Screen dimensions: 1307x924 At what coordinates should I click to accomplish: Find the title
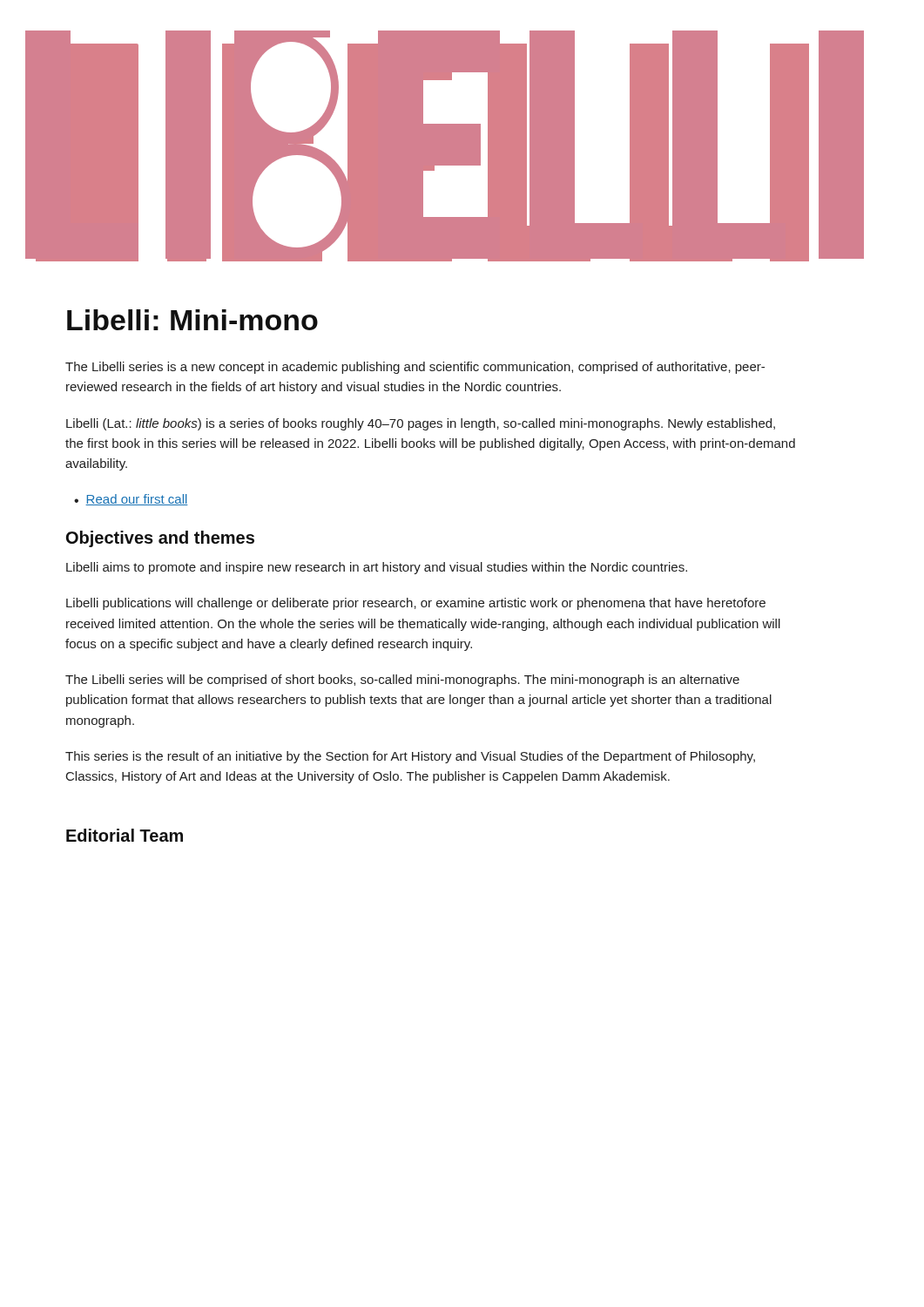[x=192, y=320]
